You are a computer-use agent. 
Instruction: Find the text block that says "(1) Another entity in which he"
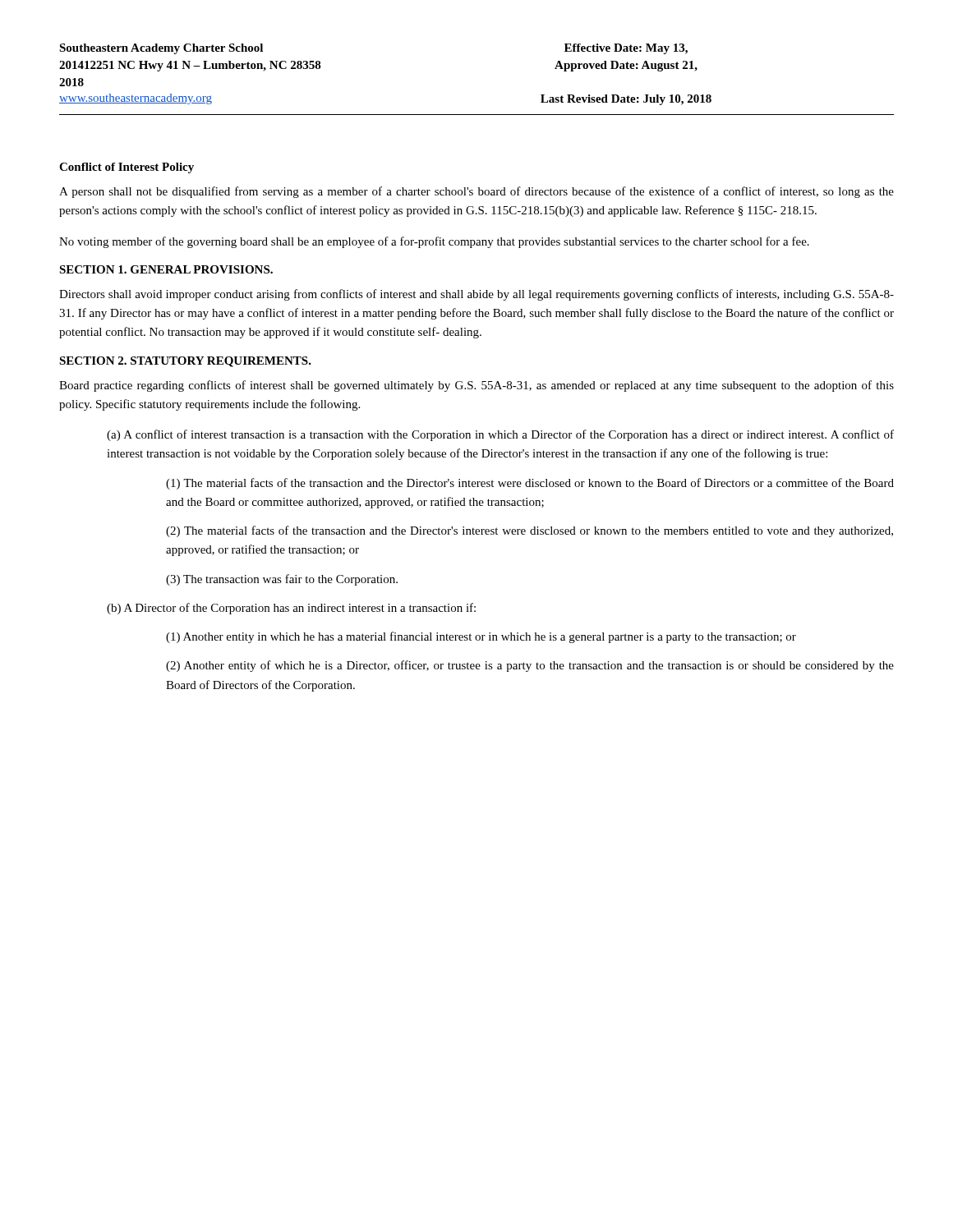(481, 637)
